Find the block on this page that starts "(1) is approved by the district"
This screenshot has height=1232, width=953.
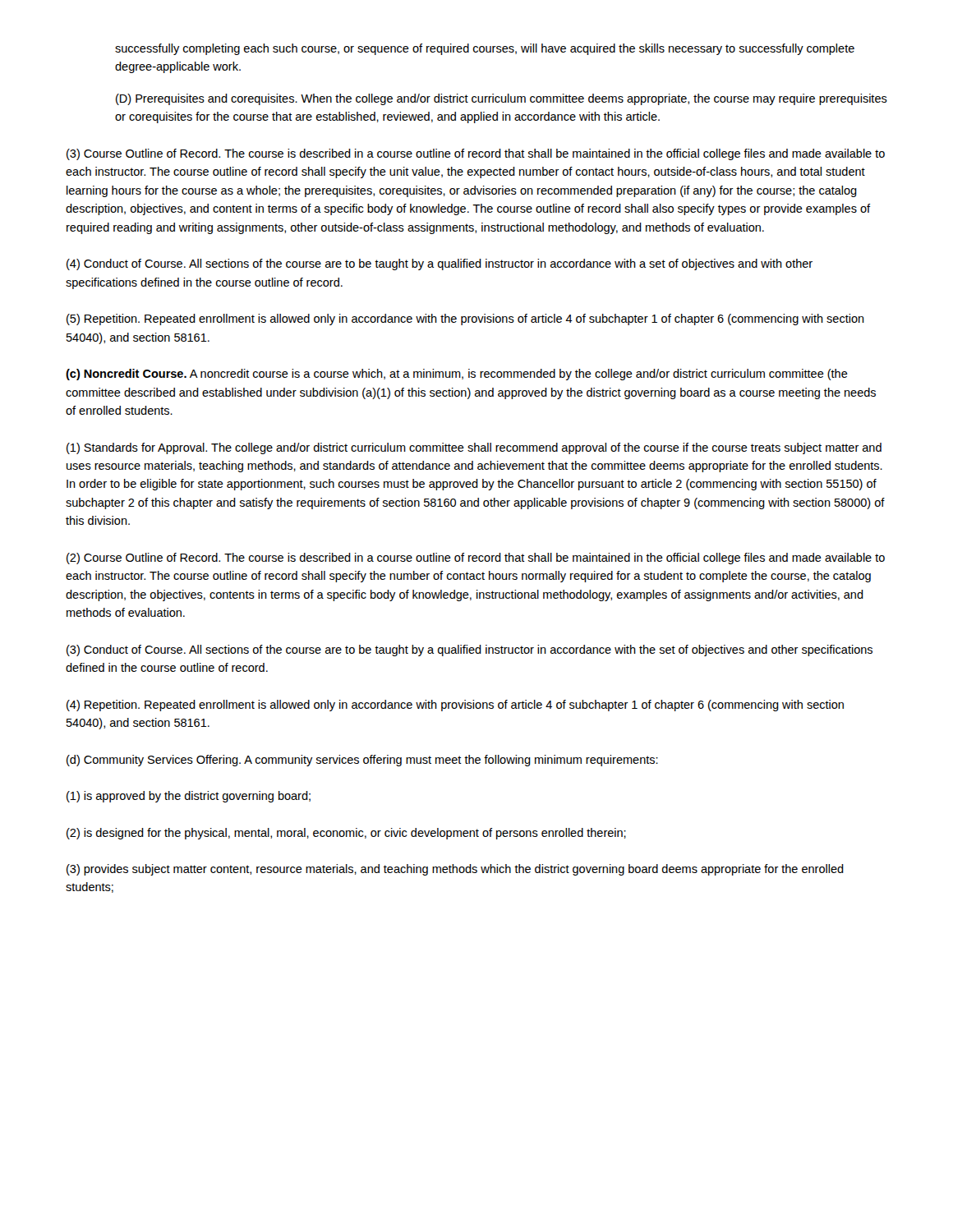[x=189, y=796]
